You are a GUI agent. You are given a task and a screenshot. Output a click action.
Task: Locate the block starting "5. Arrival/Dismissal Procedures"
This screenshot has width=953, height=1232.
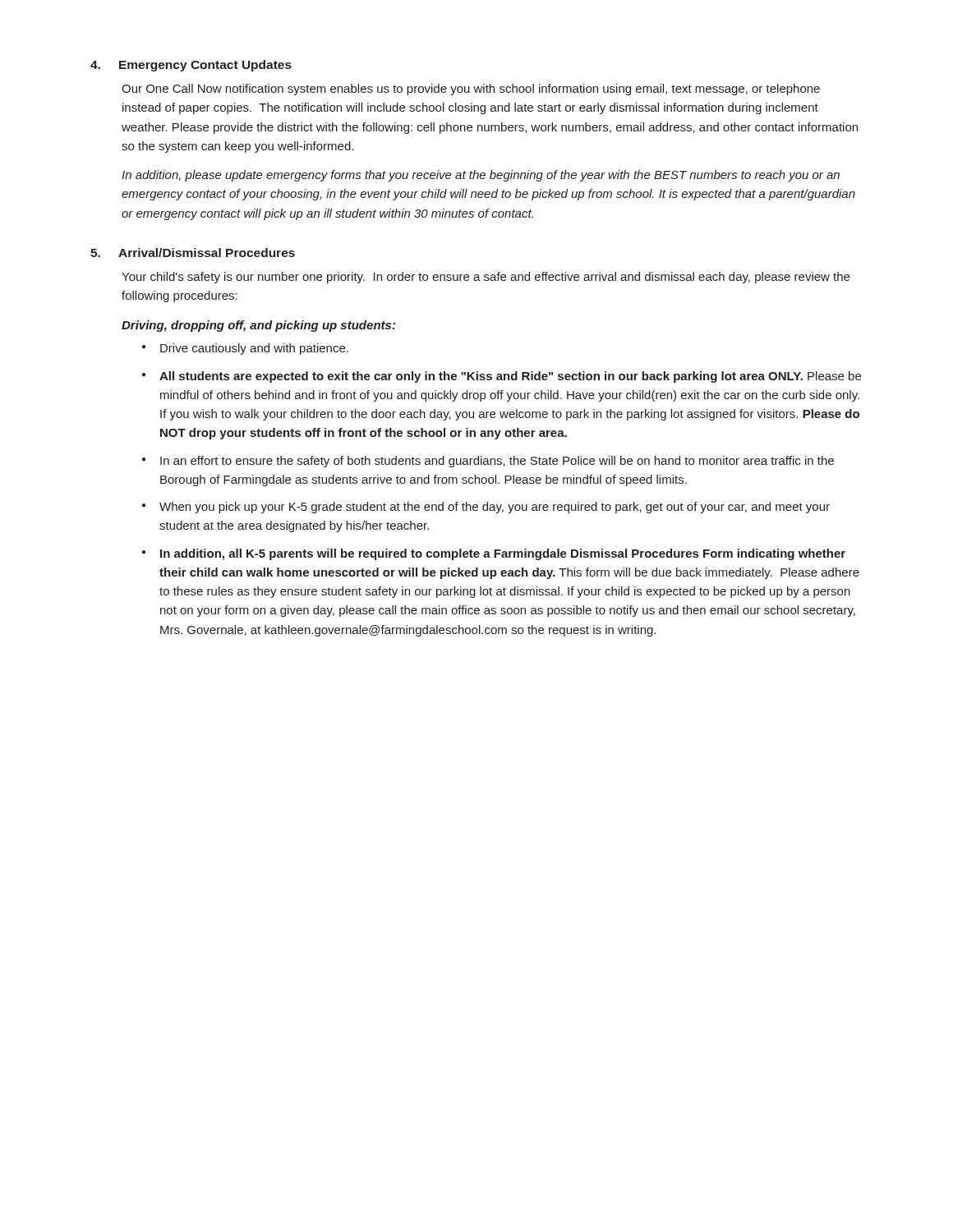pyautogui.click(x=193, y=253)
